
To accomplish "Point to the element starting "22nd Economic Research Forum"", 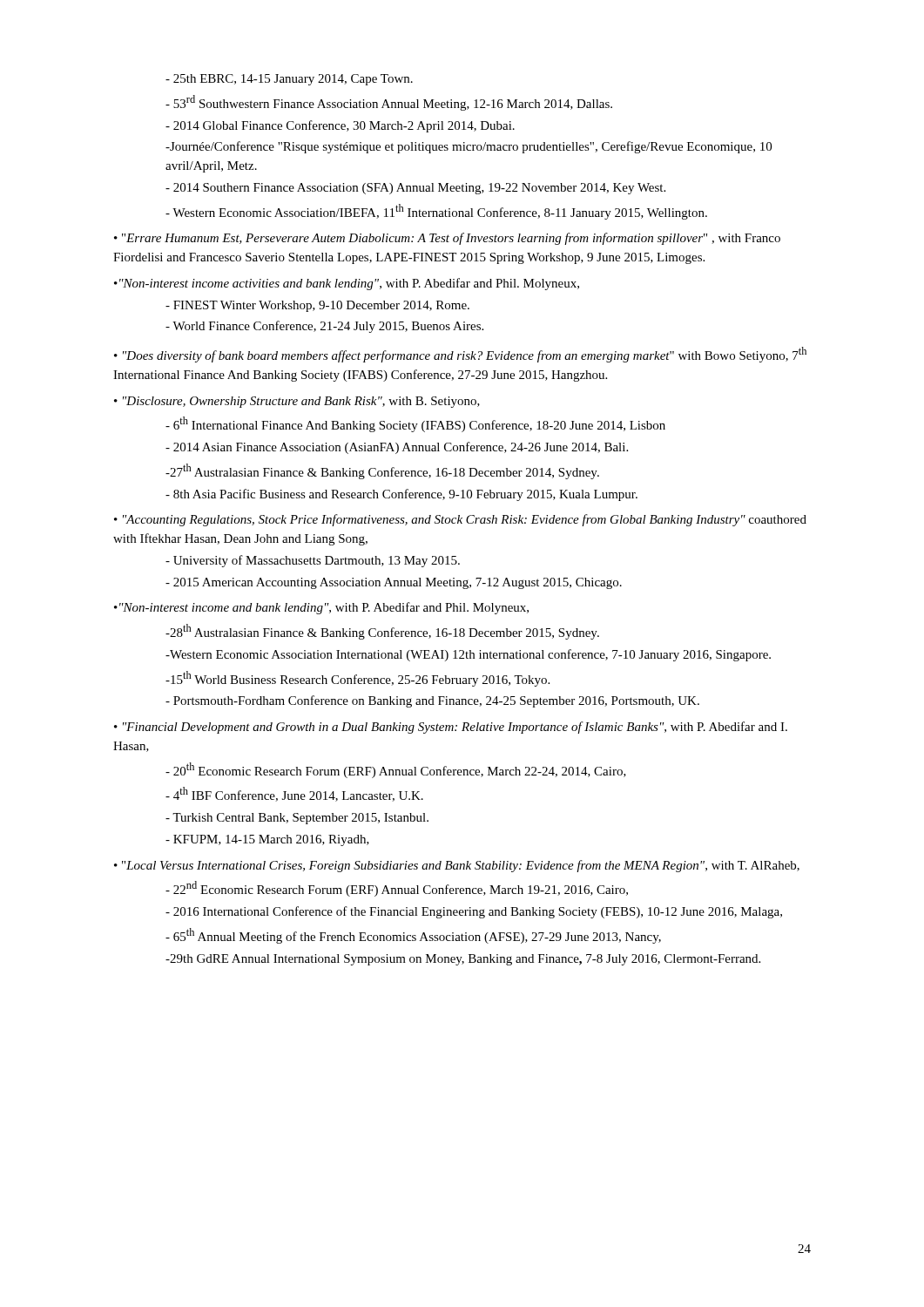I will (397, 888).
